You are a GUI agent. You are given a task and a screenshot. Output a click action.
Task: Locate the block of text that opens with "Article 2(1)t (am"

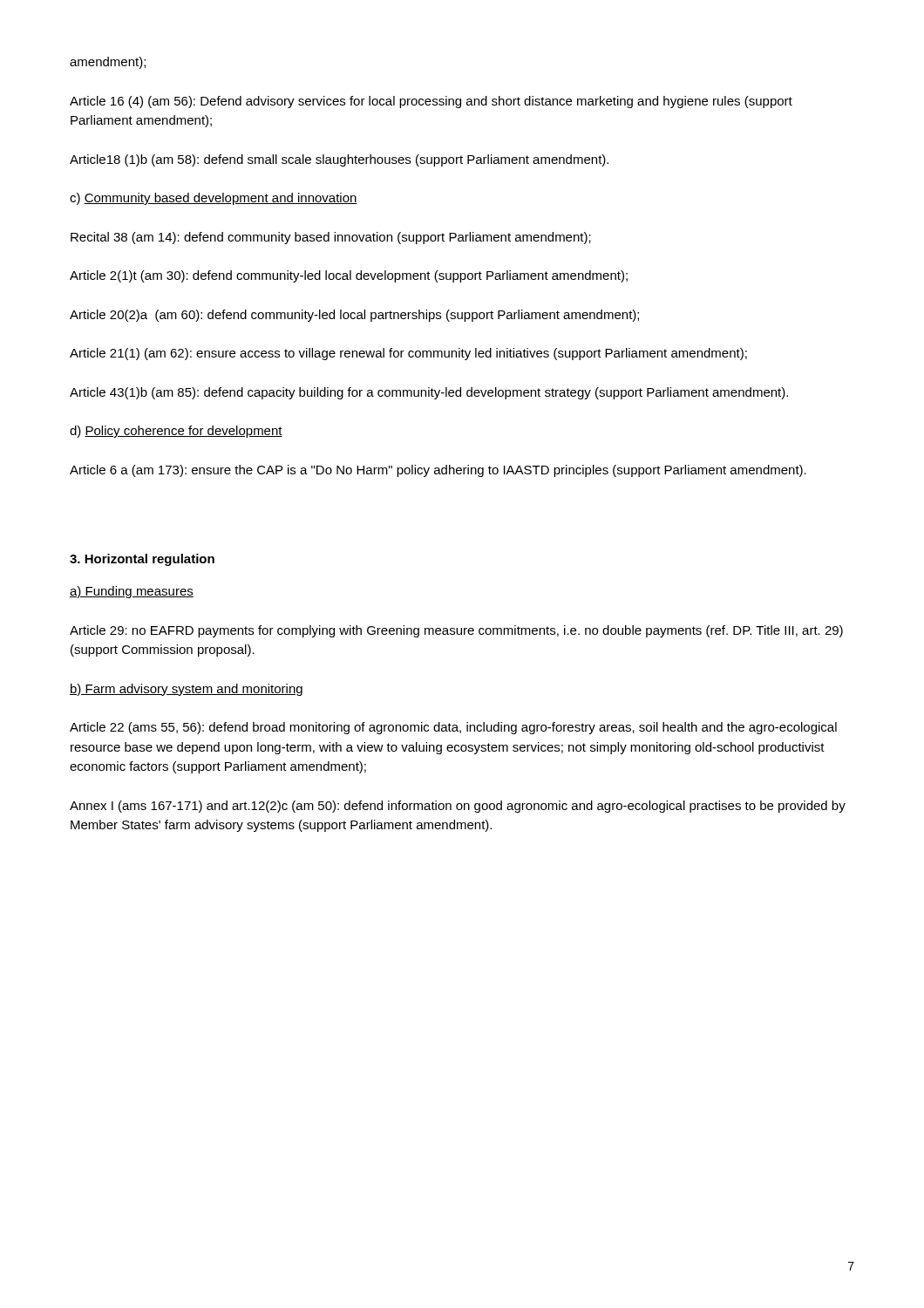pos(349,275)
